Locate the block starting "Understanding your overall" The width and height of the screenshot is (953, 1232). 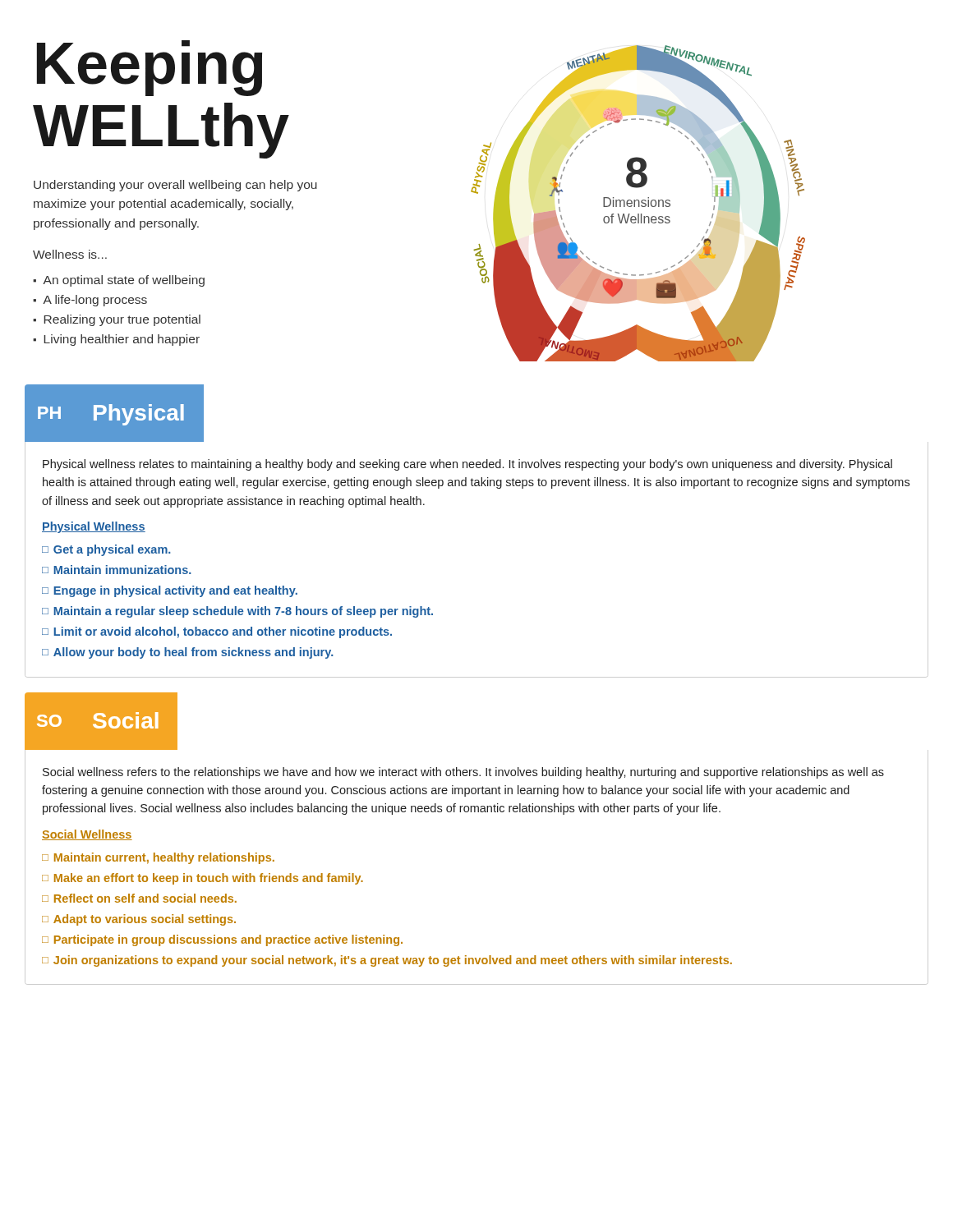click(175, 204)
